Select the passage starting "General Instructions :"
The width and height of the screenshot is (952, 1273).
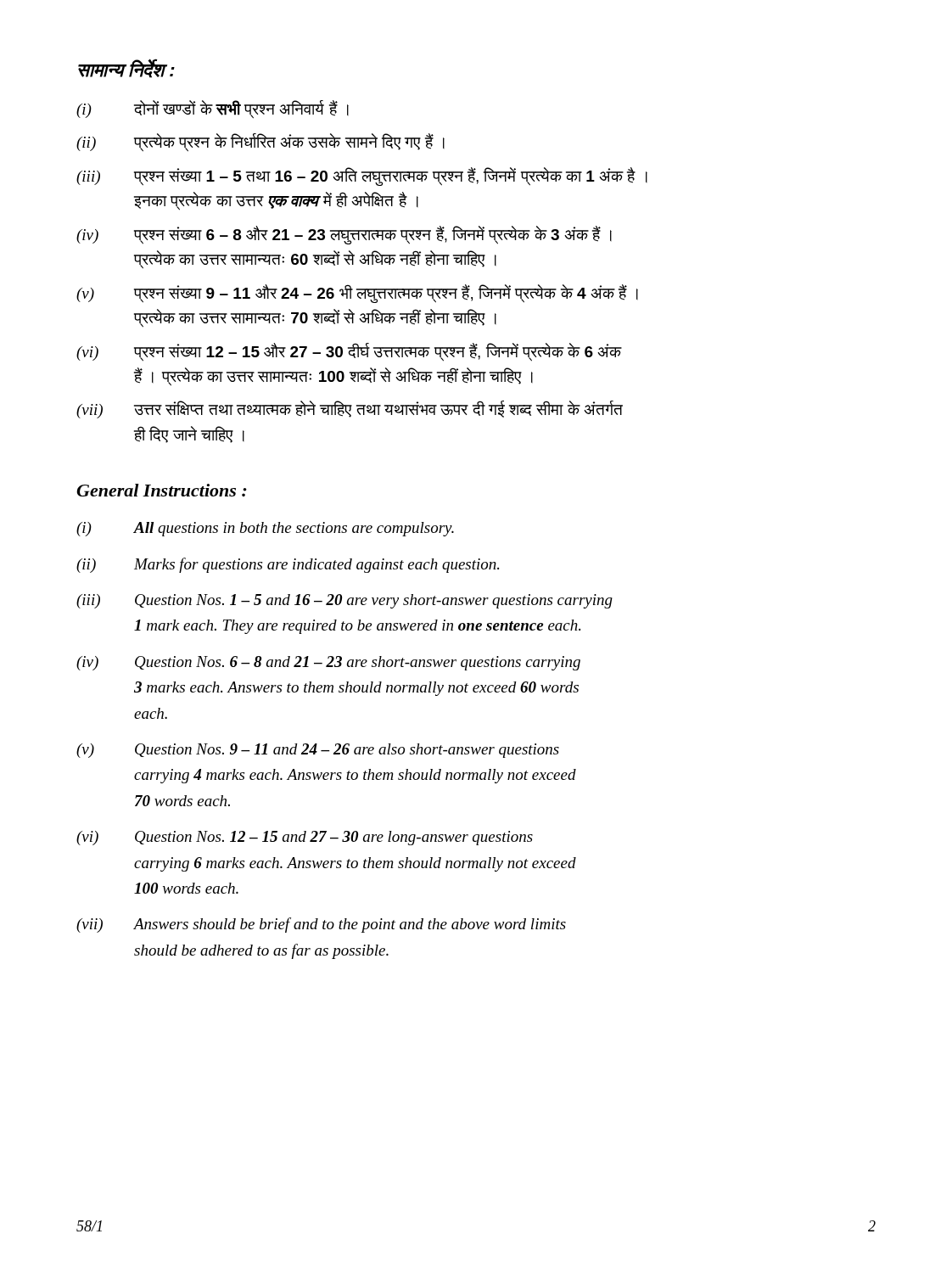point(162,490)
